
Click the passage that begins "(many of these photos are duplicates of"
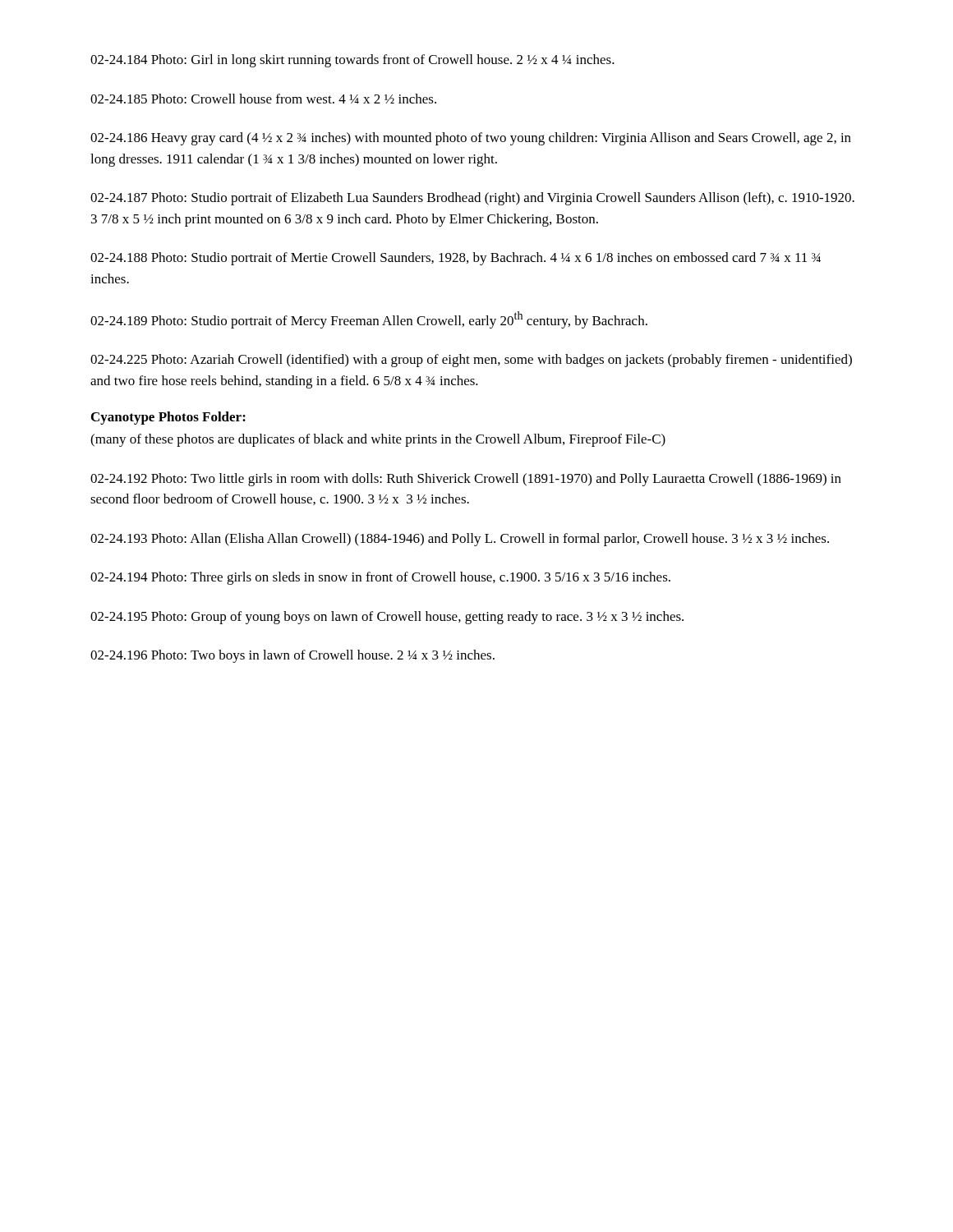pos(378,439)
